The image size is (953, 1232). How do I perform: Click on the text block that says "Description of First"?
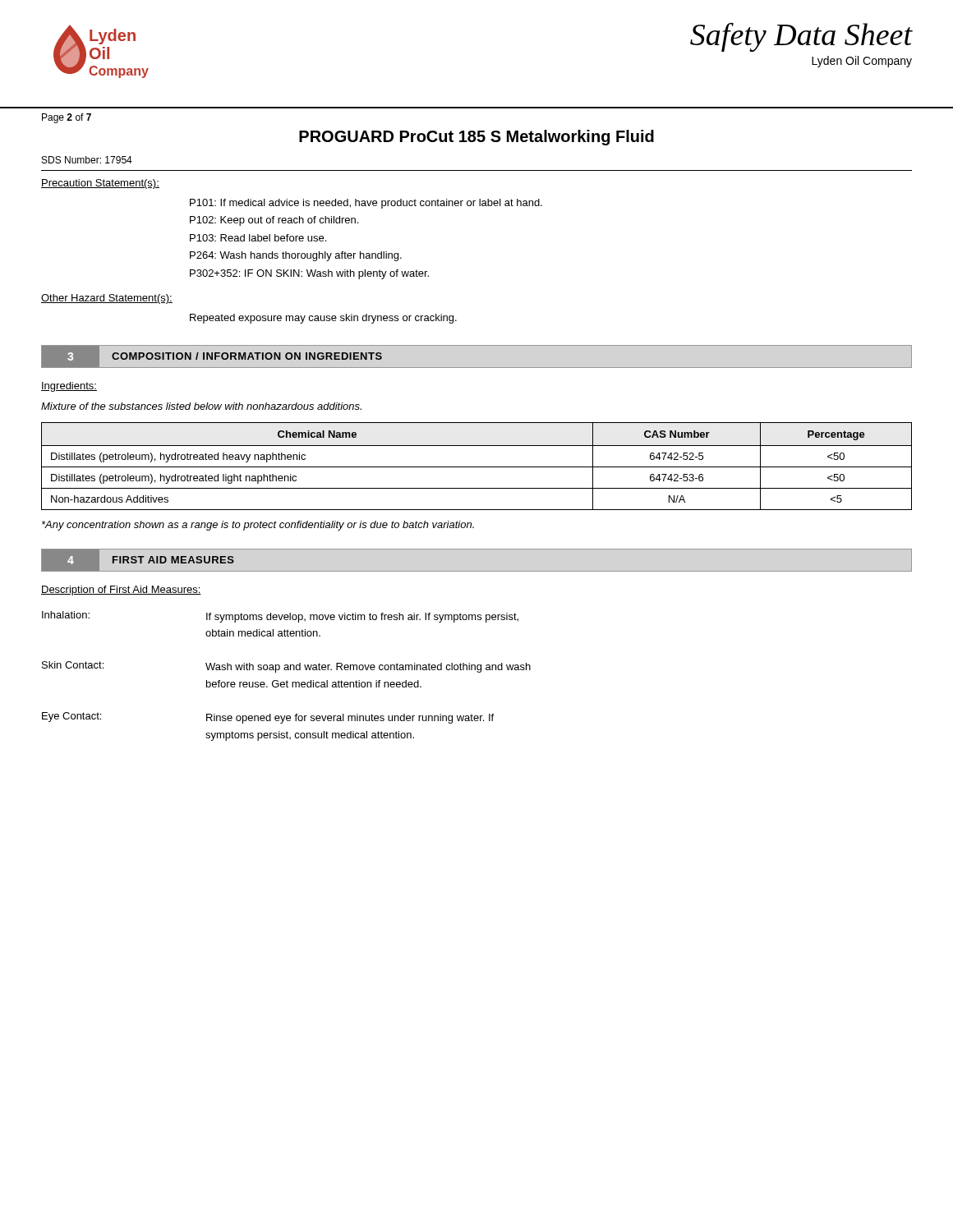pyautogui.click(x=121, y=589)
